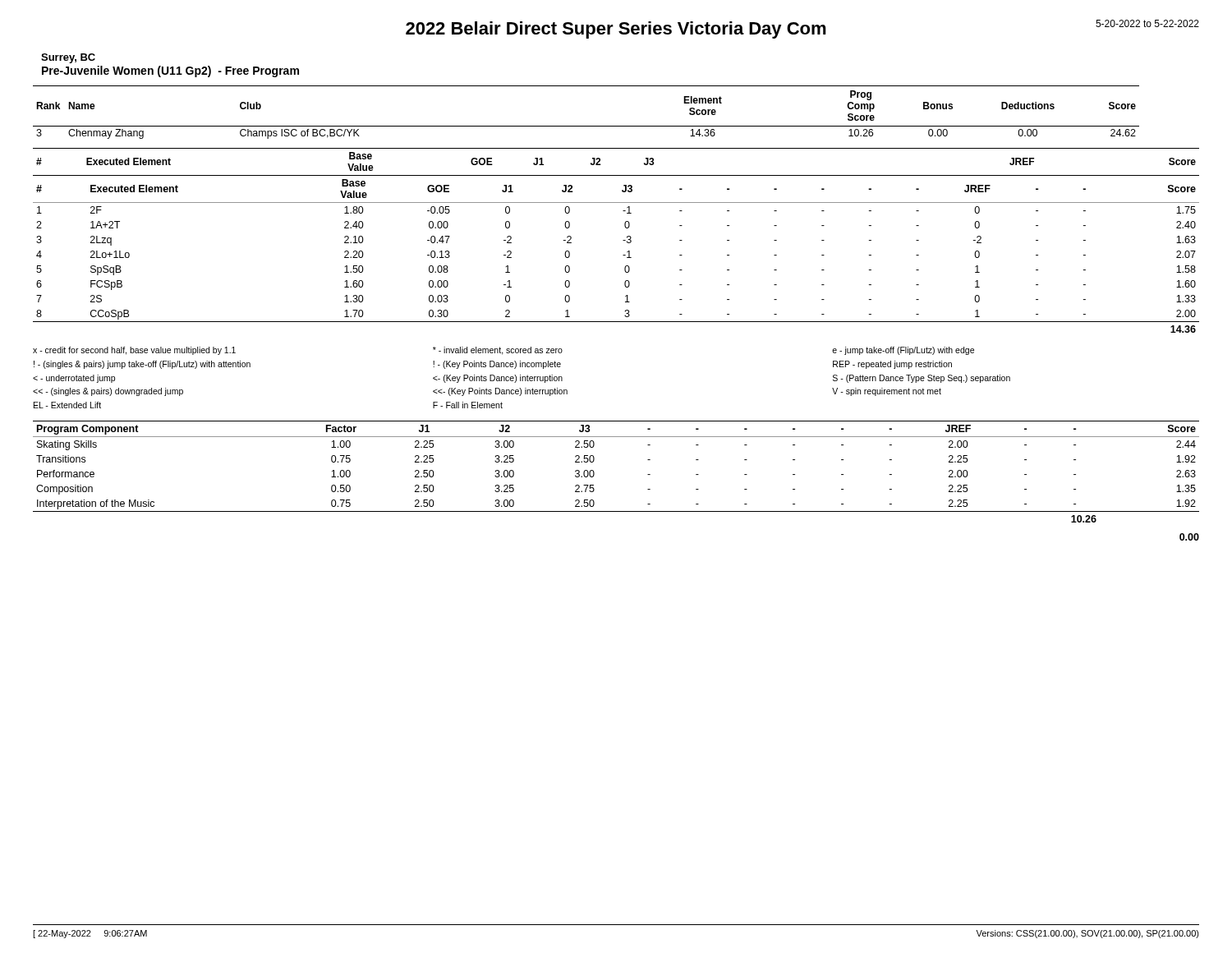Locate the section header with the text "Pre-Juvenile Women (U11 Gp2) - Free"
1232x953 pixels.
(x=170, y=71)
